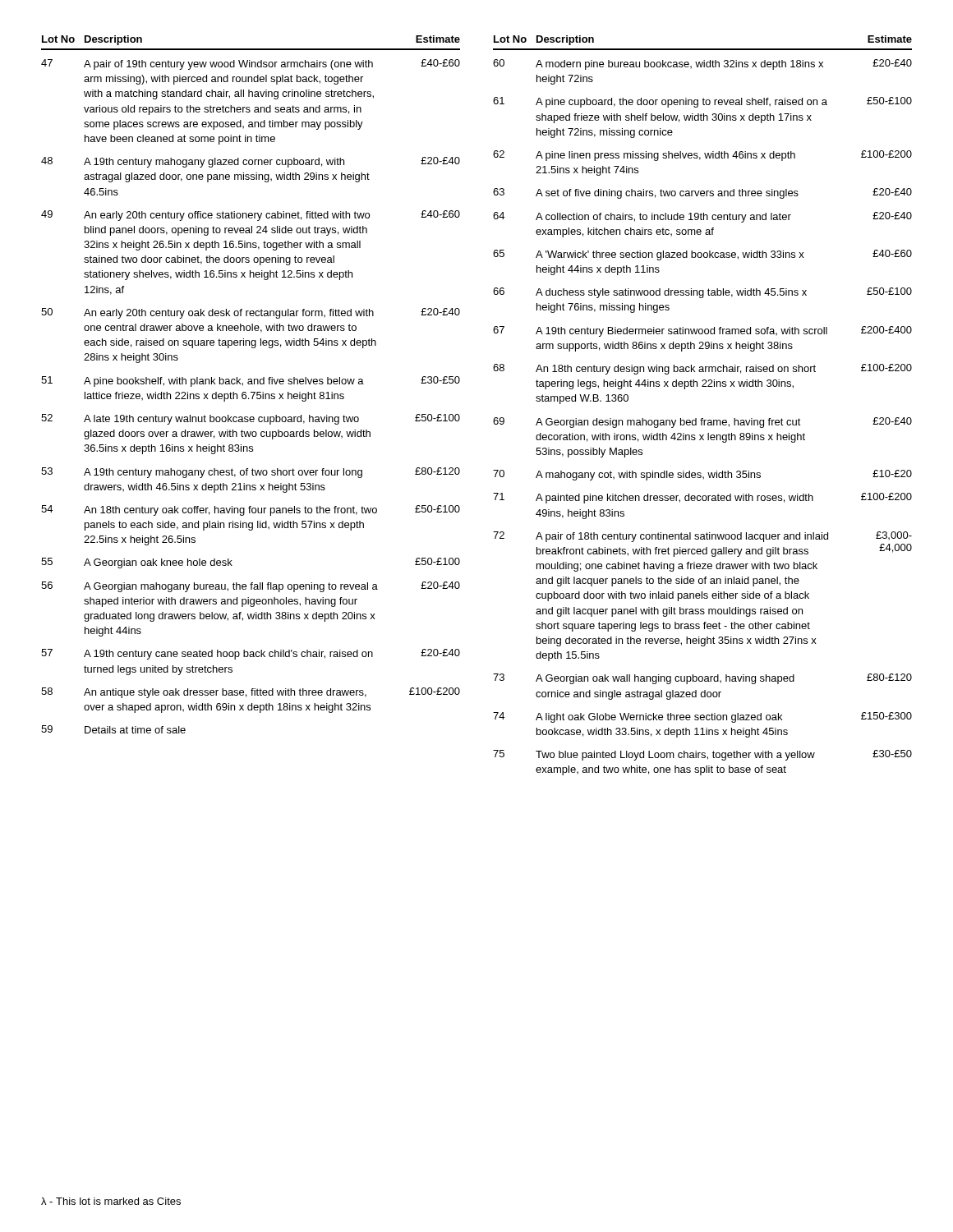Click on the element starting "73 A Georgian"

point(702,686)
